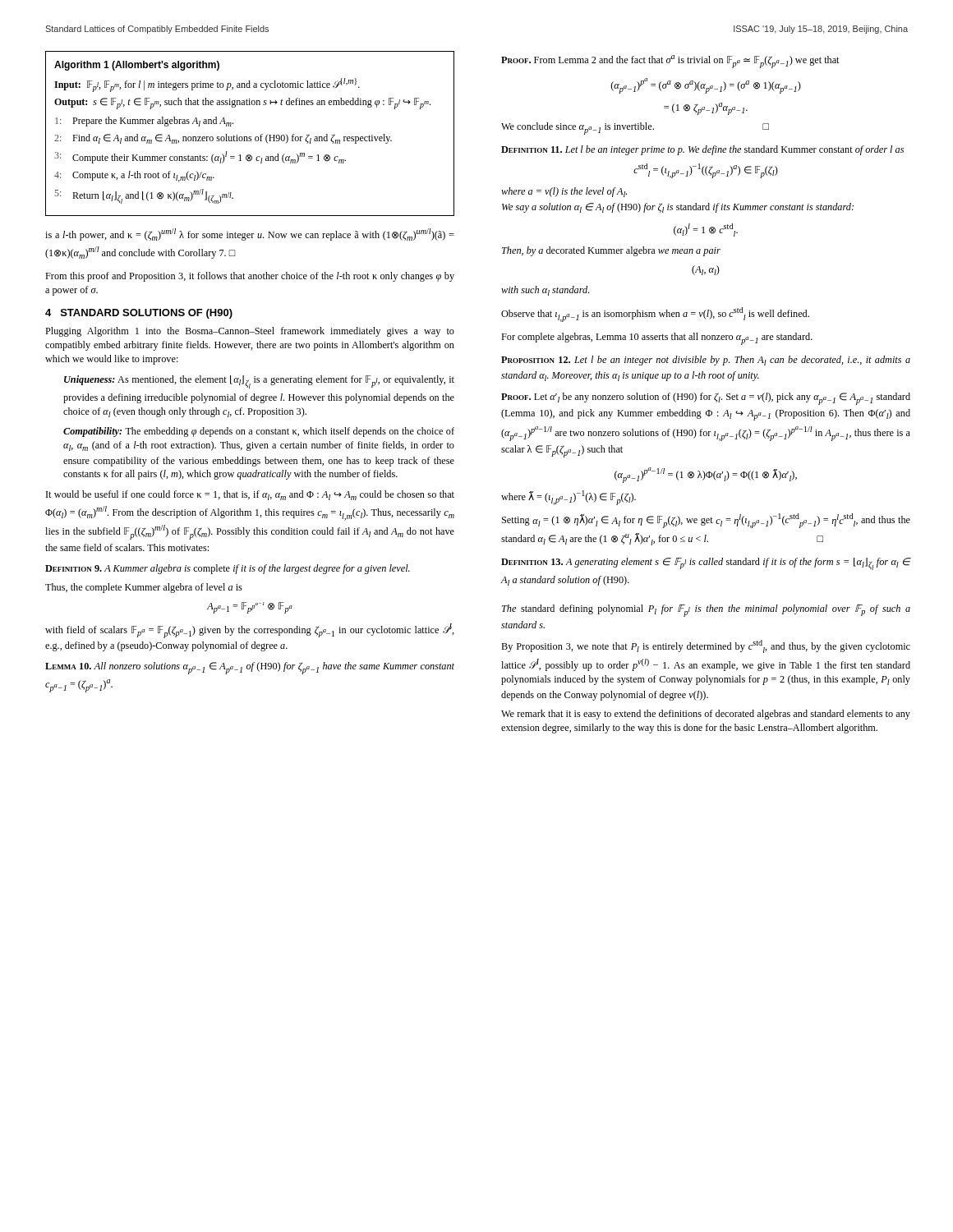Image resolution: width=953 pixels, height=1232 pixels.
Task: Find the region starting "Definition 13. A generating element s ∈ 𝔽pl"
Action: coord(706,564)
